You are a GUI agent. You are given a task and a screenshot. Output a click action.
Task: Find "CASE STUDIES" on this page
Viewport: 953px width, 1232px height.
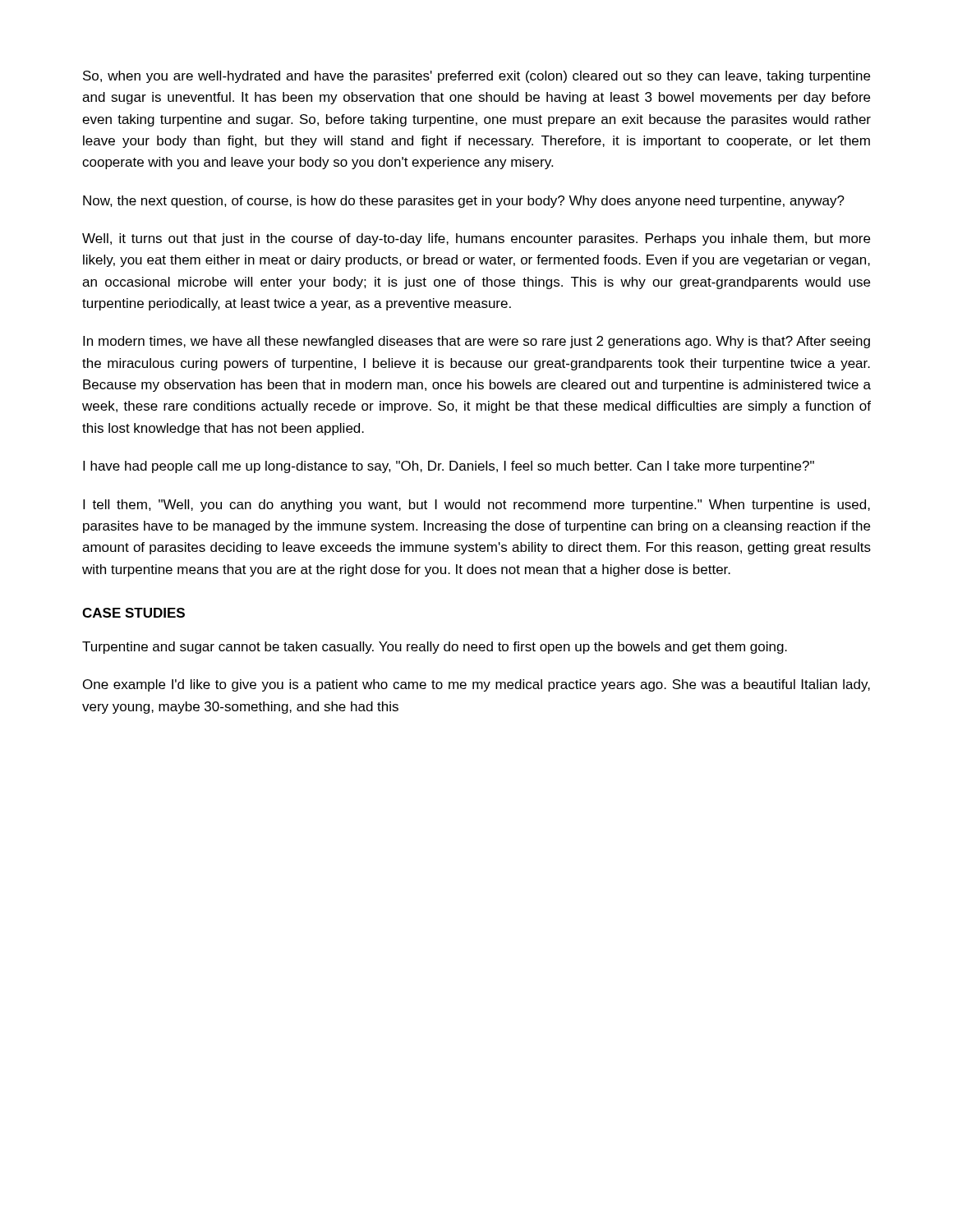tap(134, 613)
